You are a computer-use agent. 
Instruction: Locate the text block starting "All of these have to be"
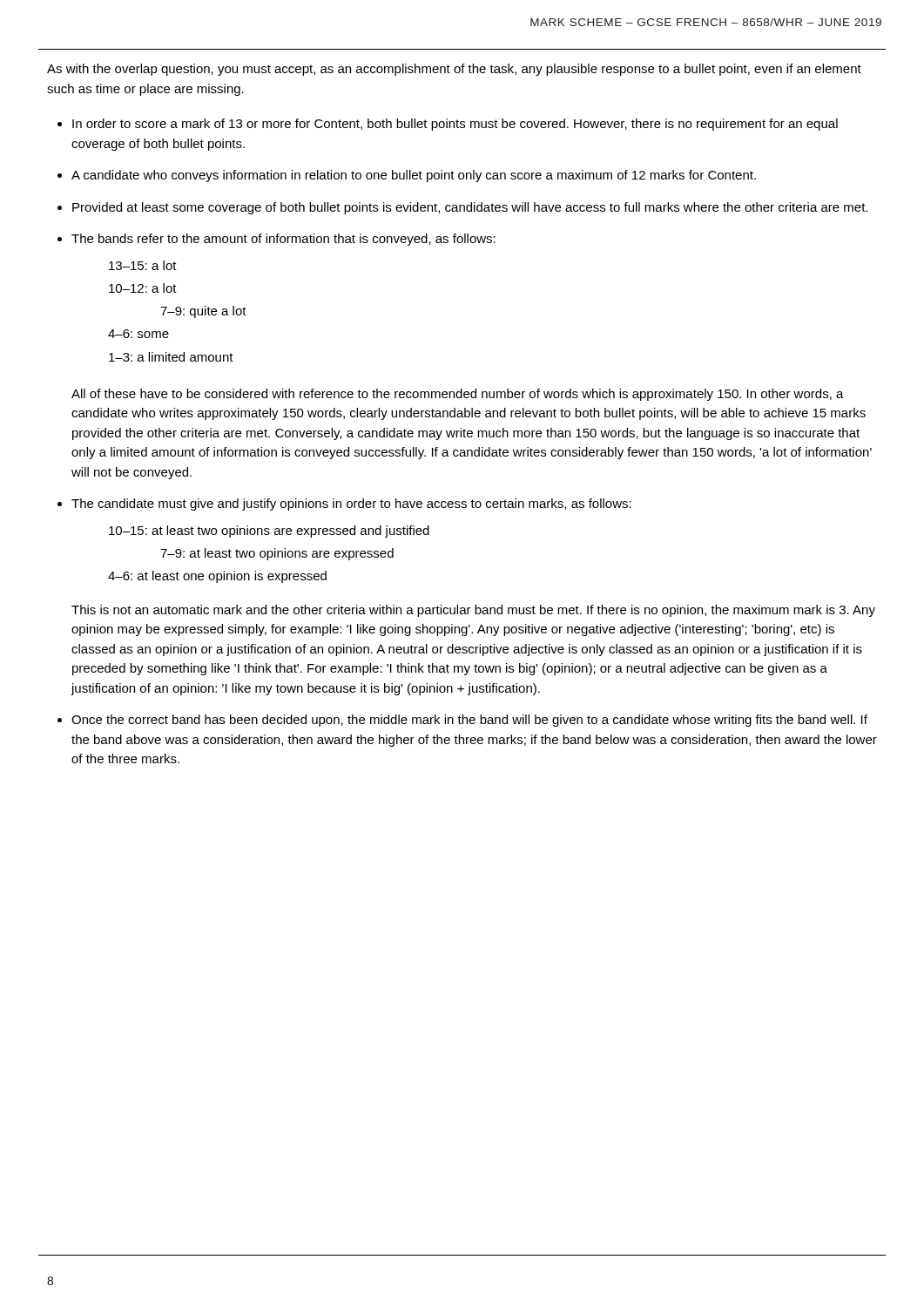(472, 432)
